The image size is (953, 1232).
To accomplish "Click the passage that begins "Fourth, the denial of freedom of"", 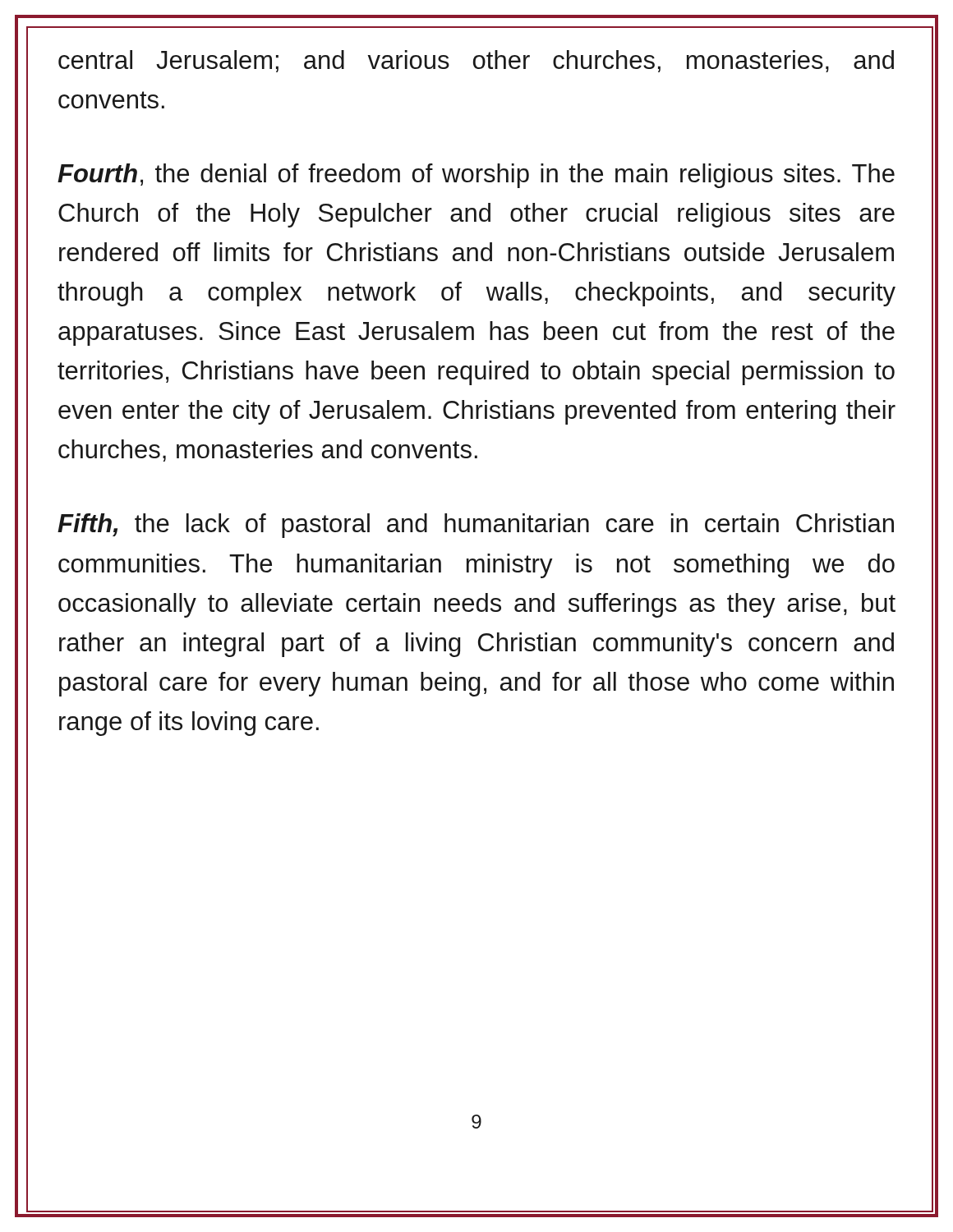I will click(x=476, y=312).
